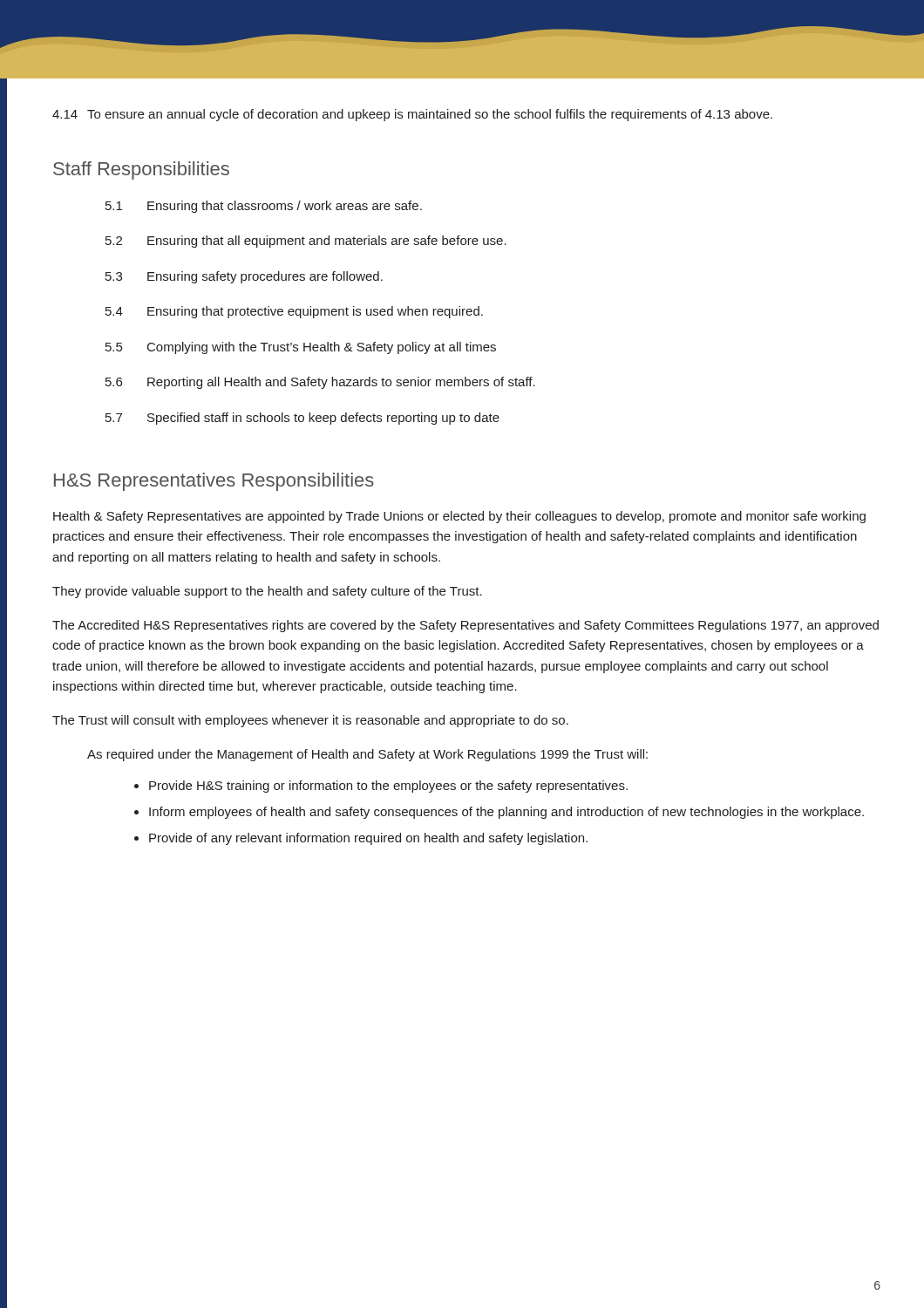Point to the passage starting "5.6 Reporting all Health and"
Image resolution: width=924 pixels, height=1308 pixels.
pos(492,382)
